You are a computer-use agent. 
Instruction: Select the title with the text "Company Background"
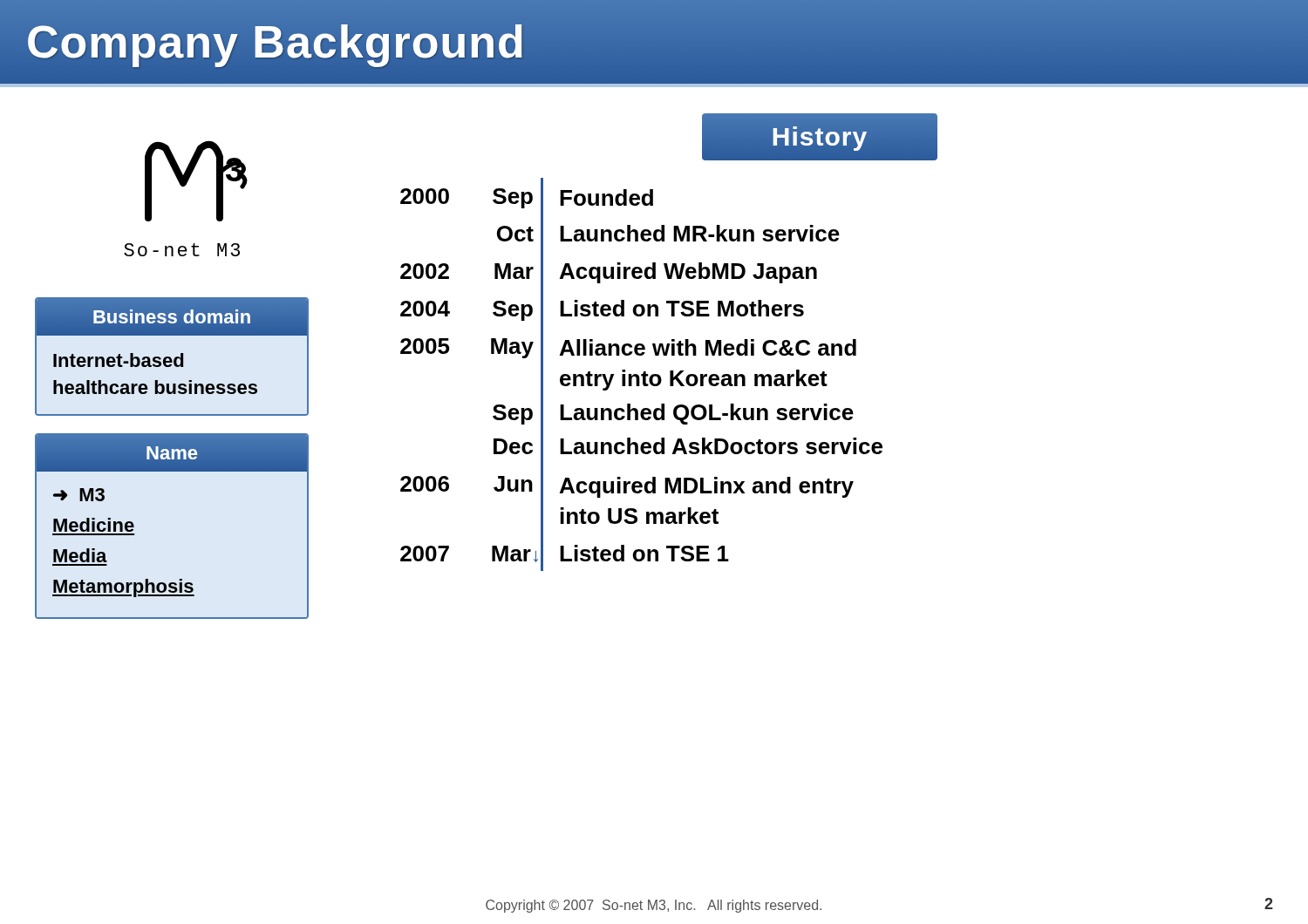click(654, 42)
